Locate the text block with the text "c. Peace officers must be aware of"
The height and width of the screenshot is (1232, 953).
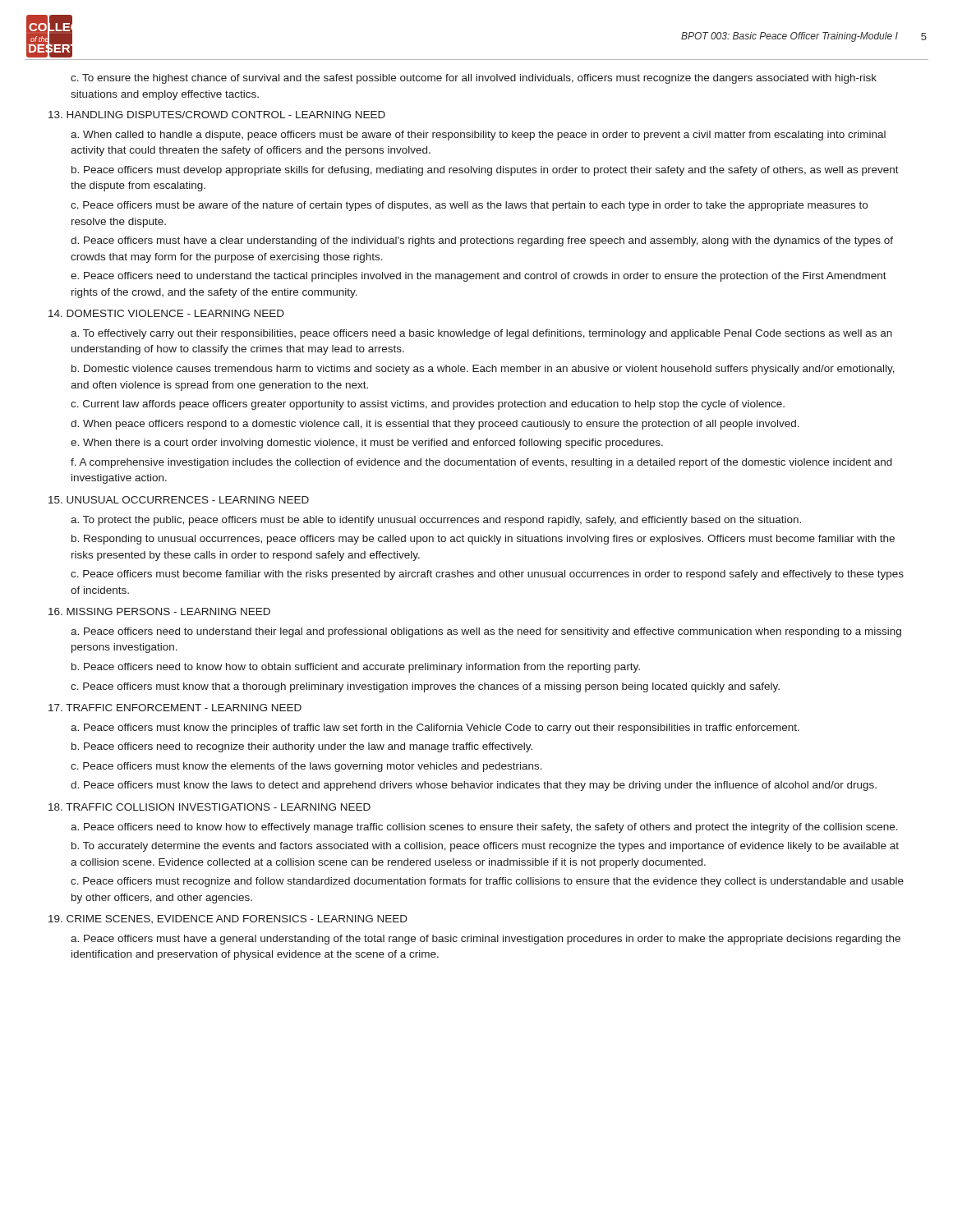click(x=469, y=213)
